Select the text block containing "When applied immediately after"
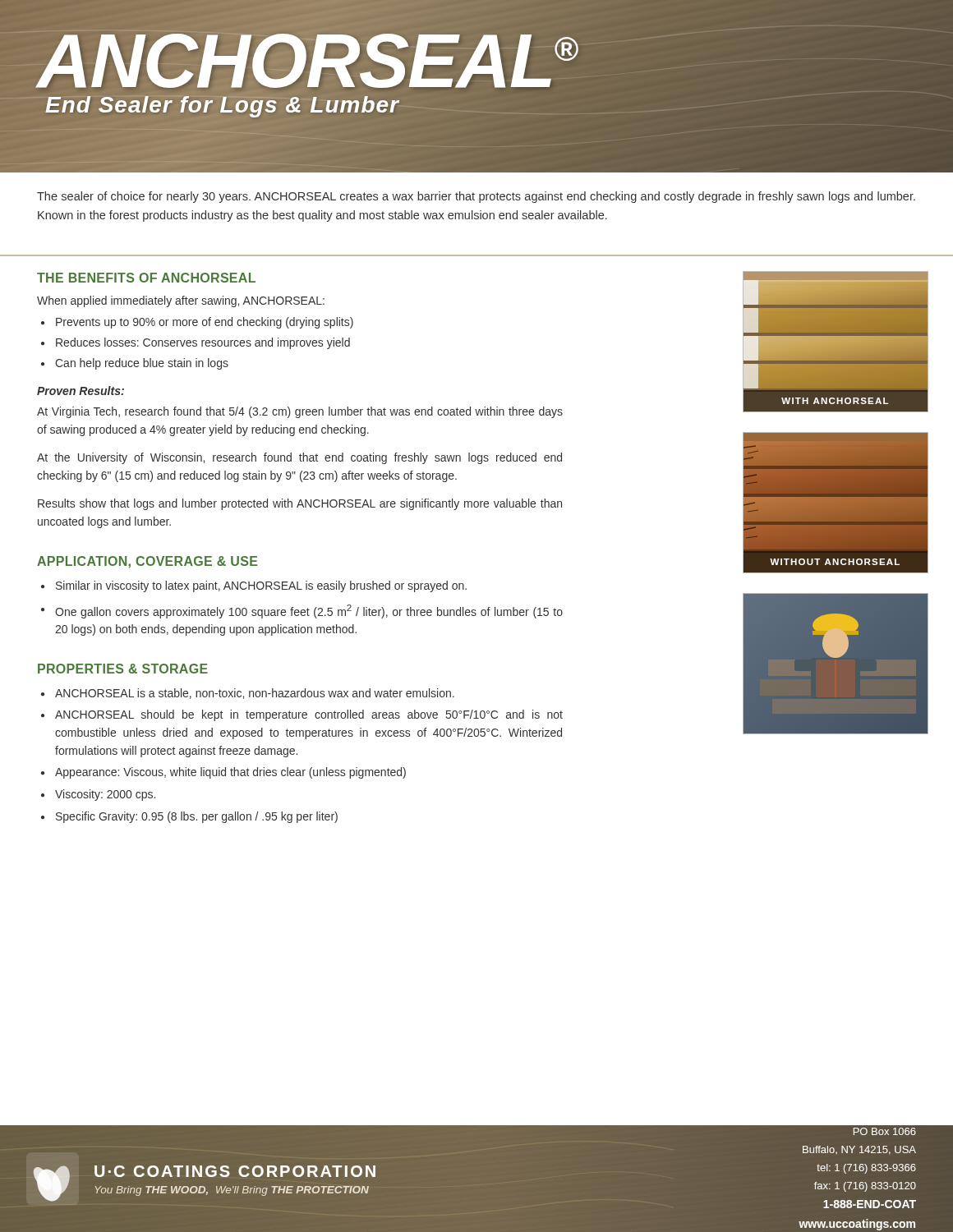This screenshot has height=1232, width=953. pos(181,301)
